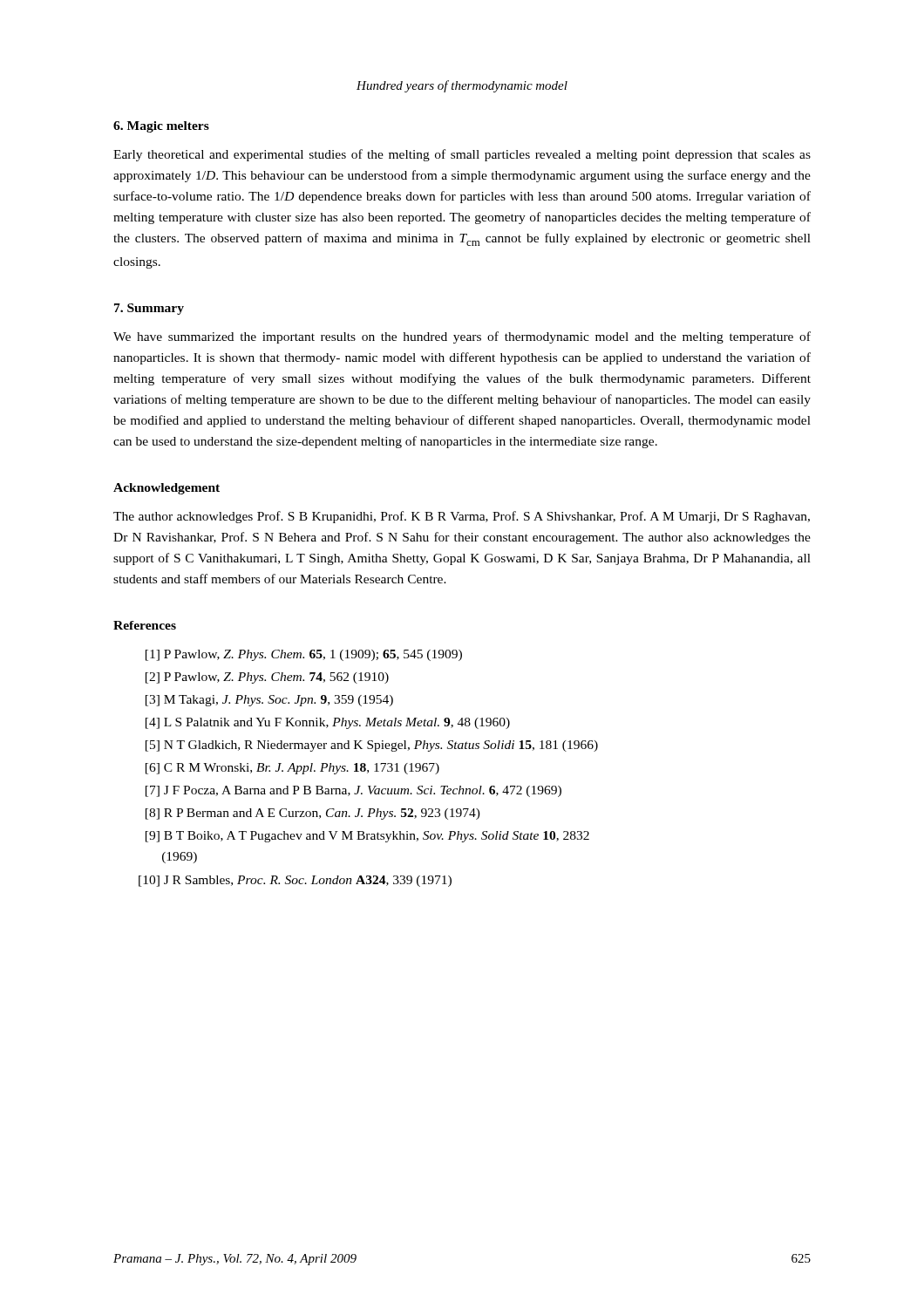Locate the list item that says "[2] P Pawlow, Z. Phys. Chem."

(263, 677)
